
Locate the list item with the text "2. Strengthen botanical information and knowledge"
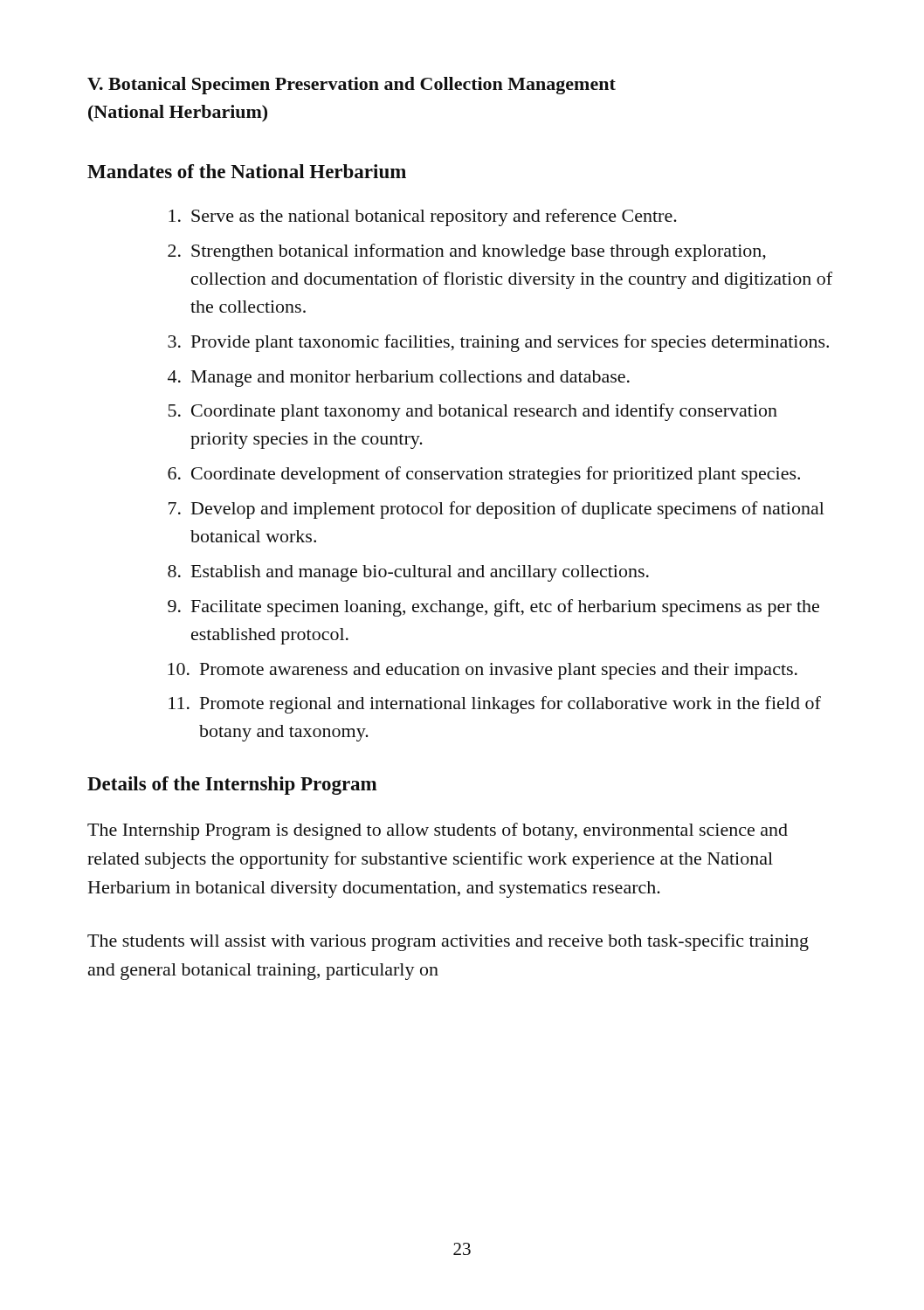[x=488, y=279]
